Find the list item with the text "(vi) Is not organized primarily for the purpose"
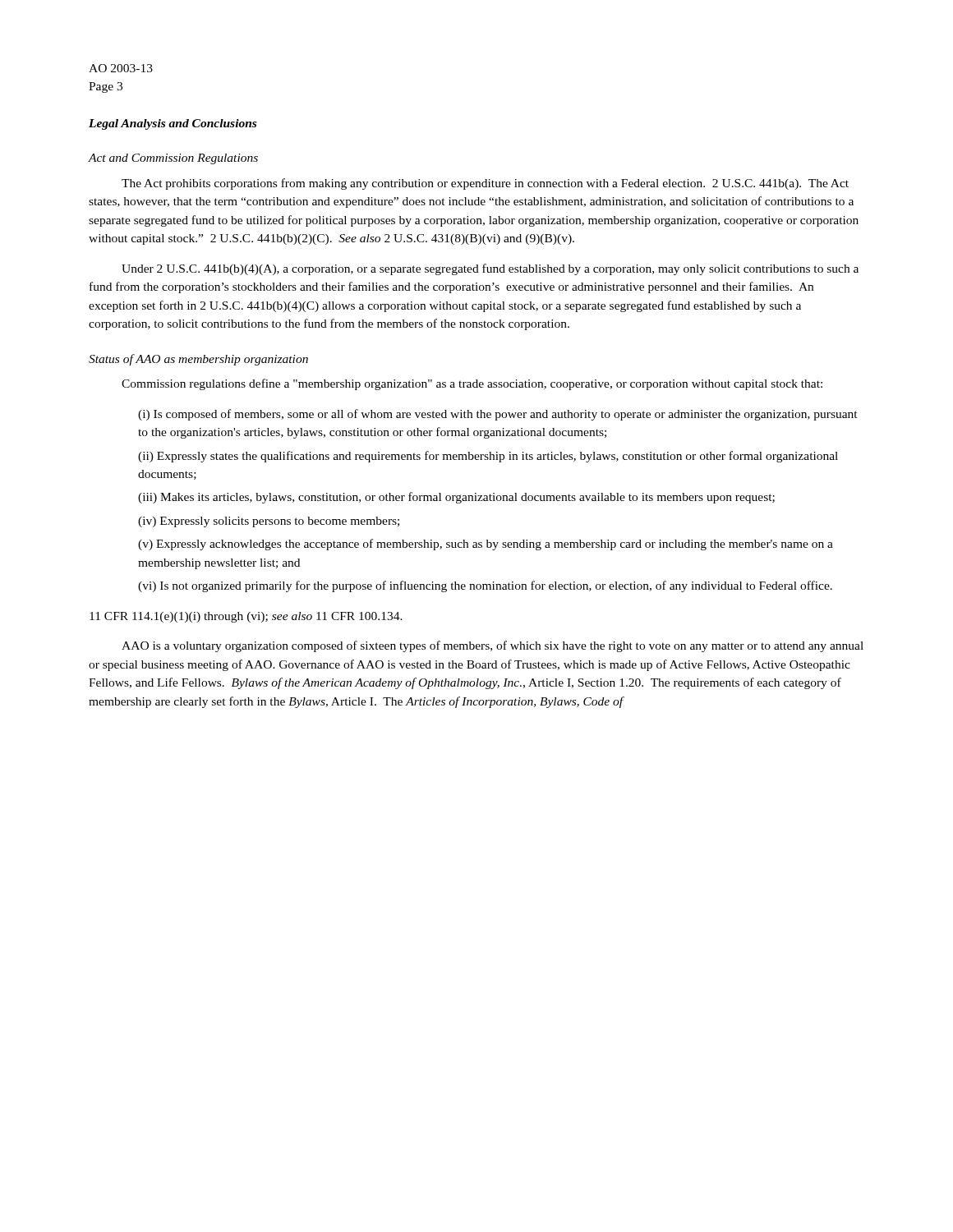The width and height of the screenshot is (953, 1232). [x=501, y=586]
